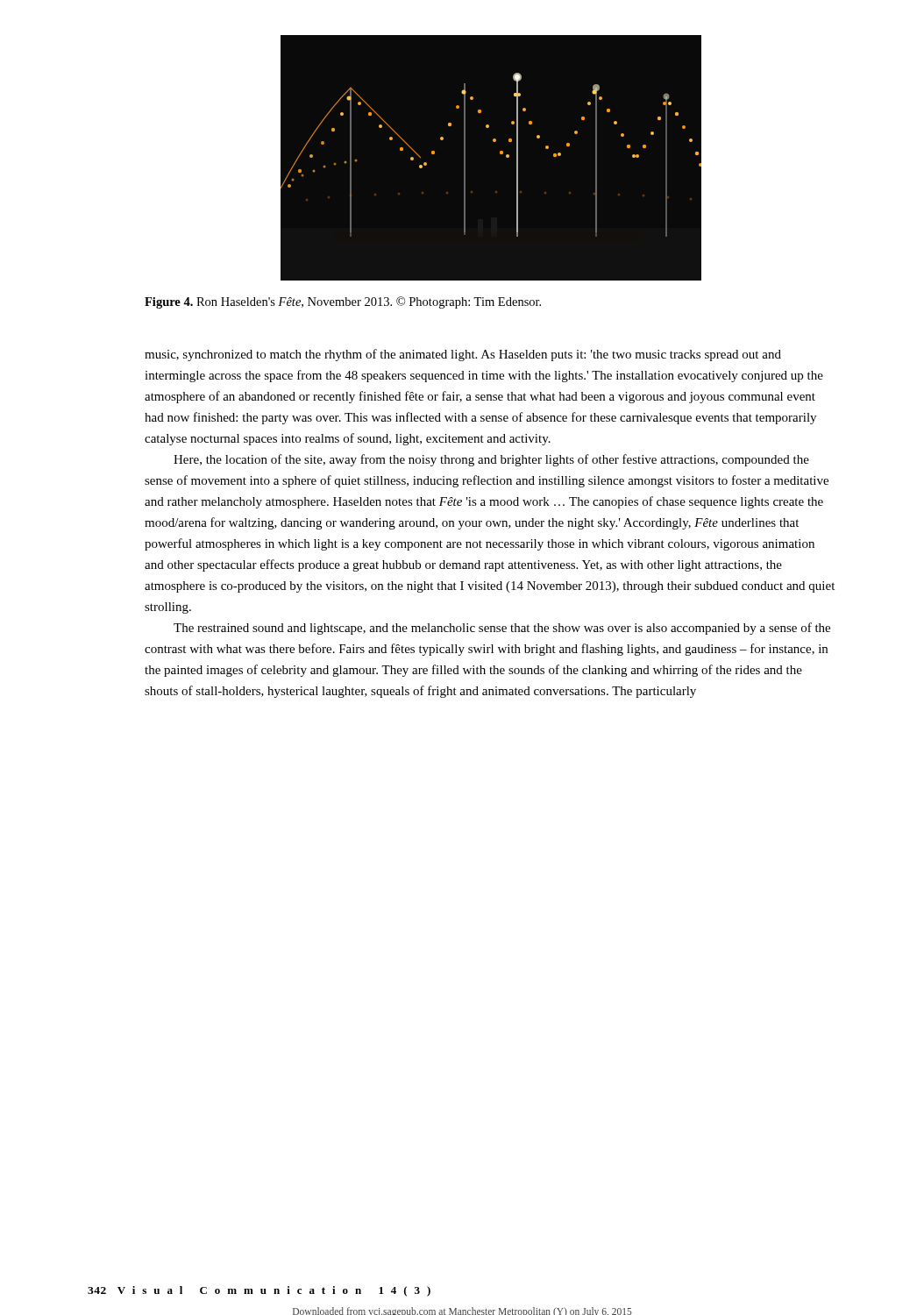The width and height of the screenshot is (924, 1315).
Task: Find a photo
Action: click(x=490, y=160)
